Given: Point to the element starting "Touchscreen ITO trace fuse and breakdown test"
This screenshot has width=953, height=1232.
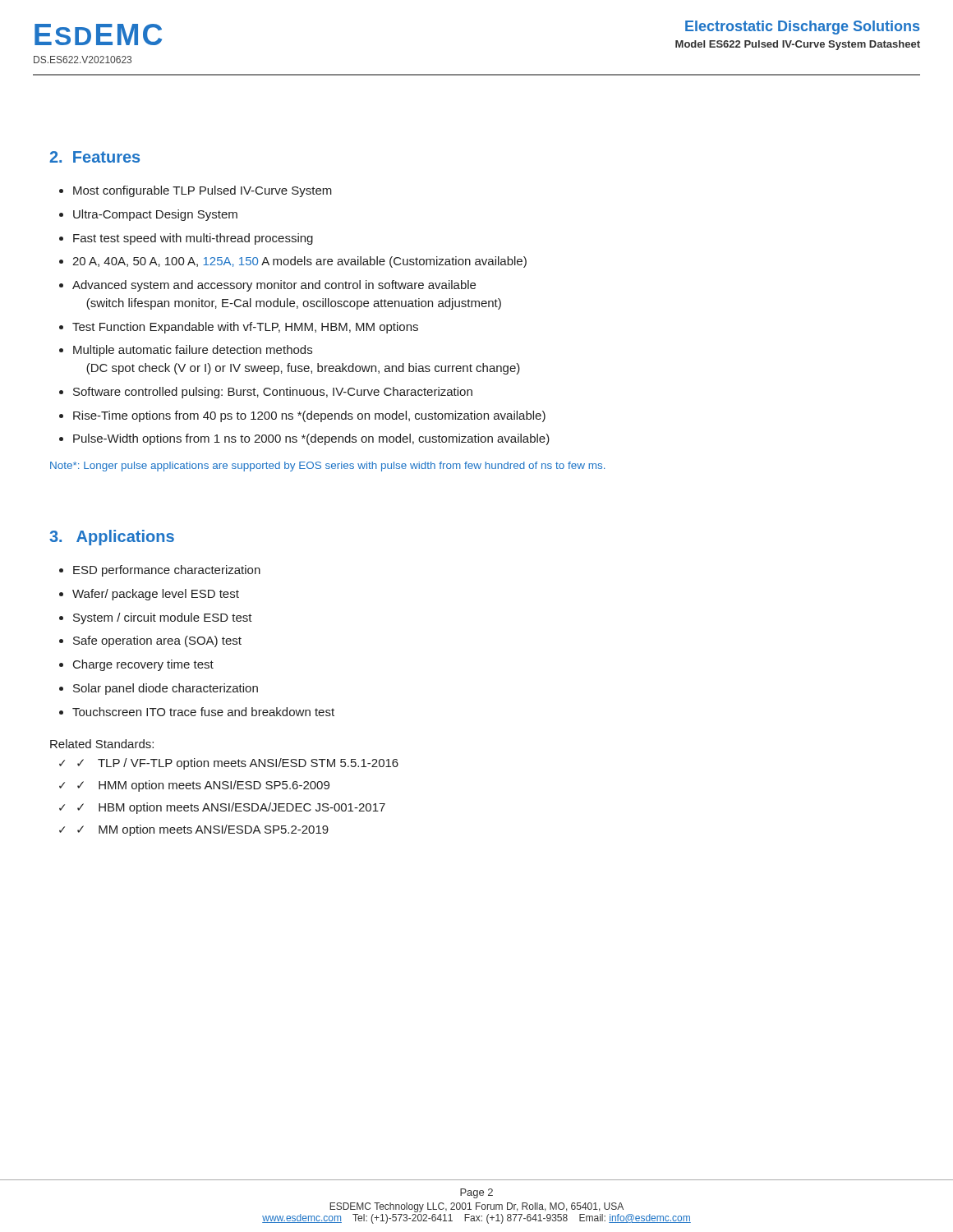Looking at the screenshot, I should pos(197,712).
